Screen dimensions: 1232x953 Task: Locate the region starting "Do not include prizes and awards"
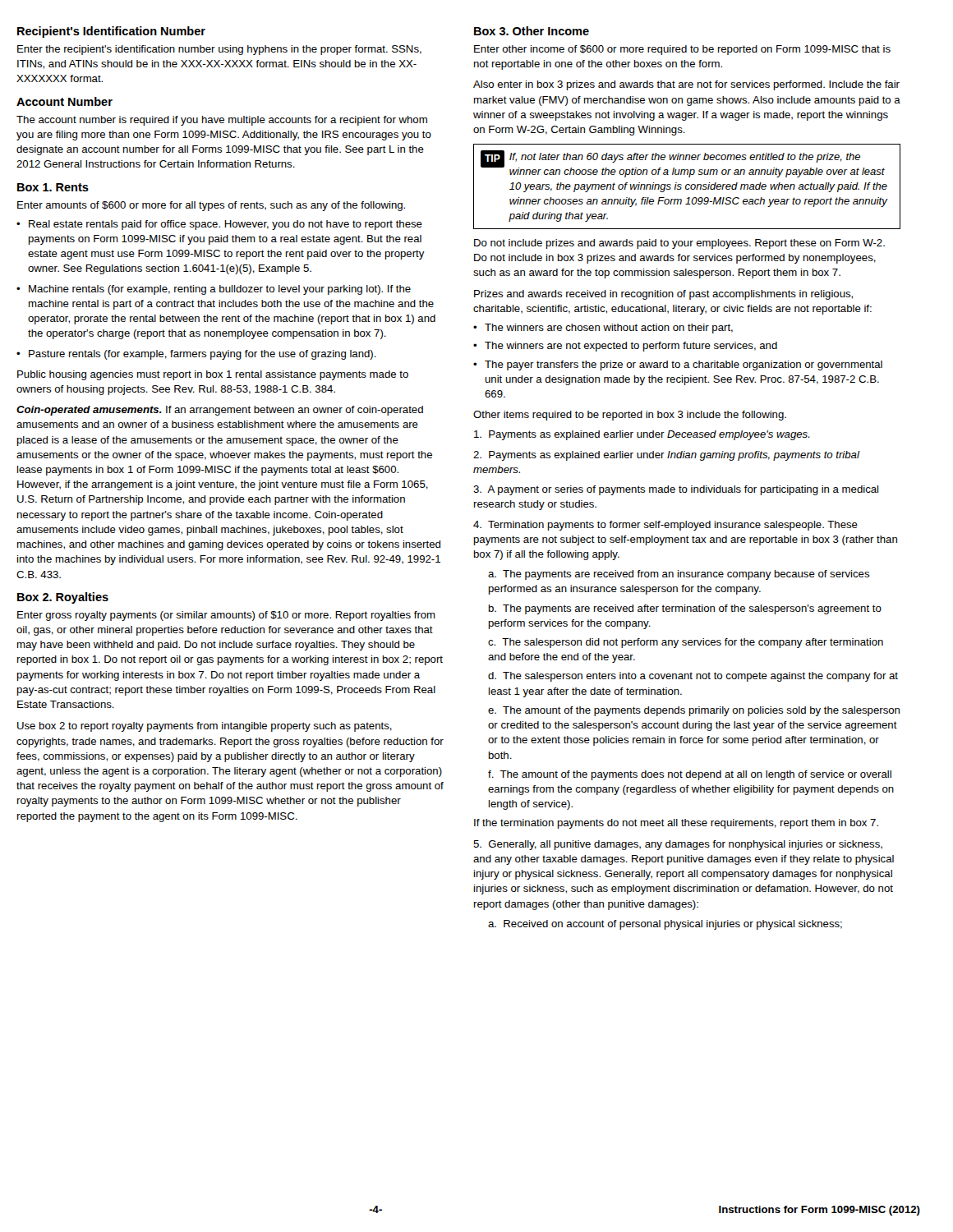pos(679,258)
